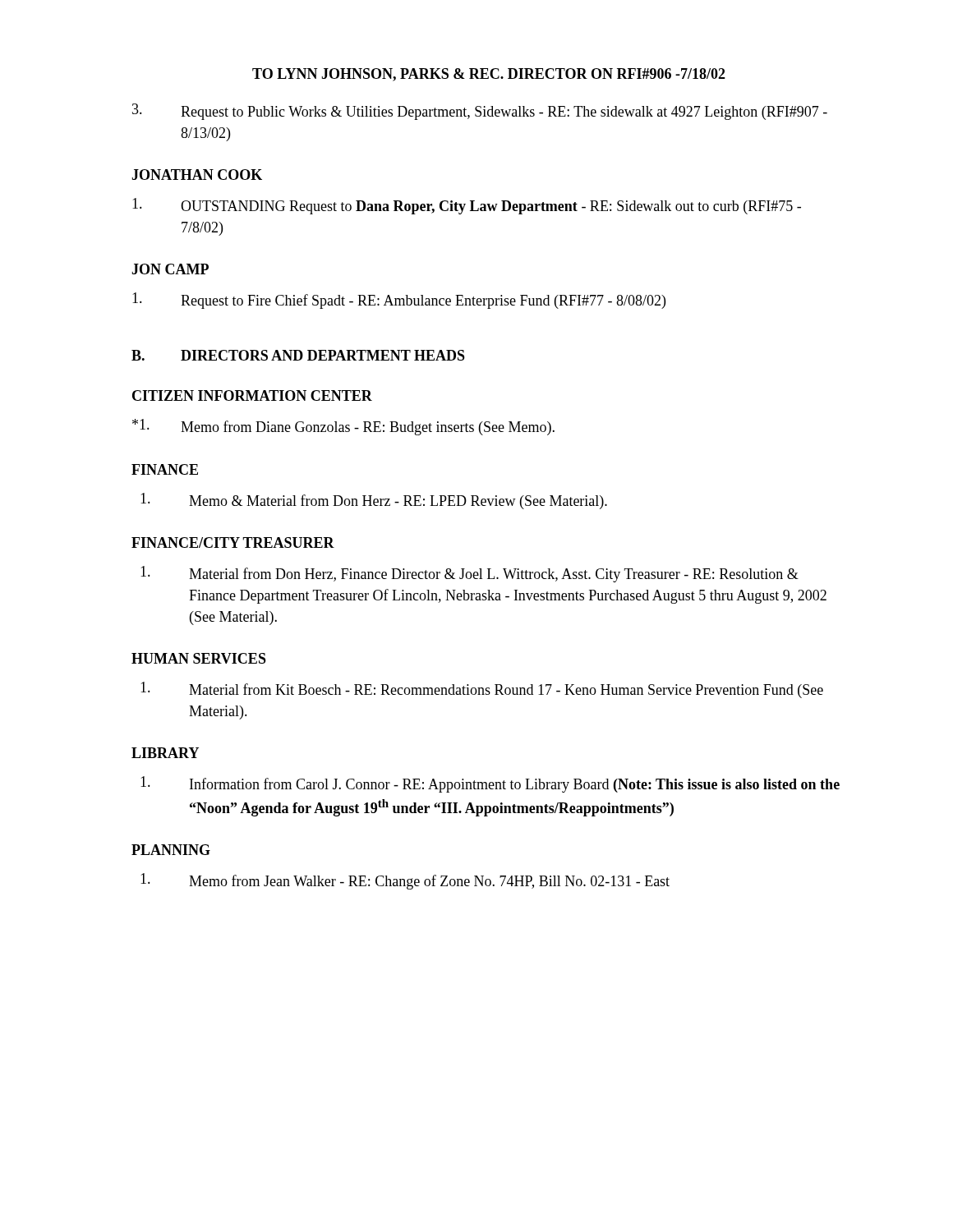Locate the section header that says "JON CAMP"

(x=170, y=270)
